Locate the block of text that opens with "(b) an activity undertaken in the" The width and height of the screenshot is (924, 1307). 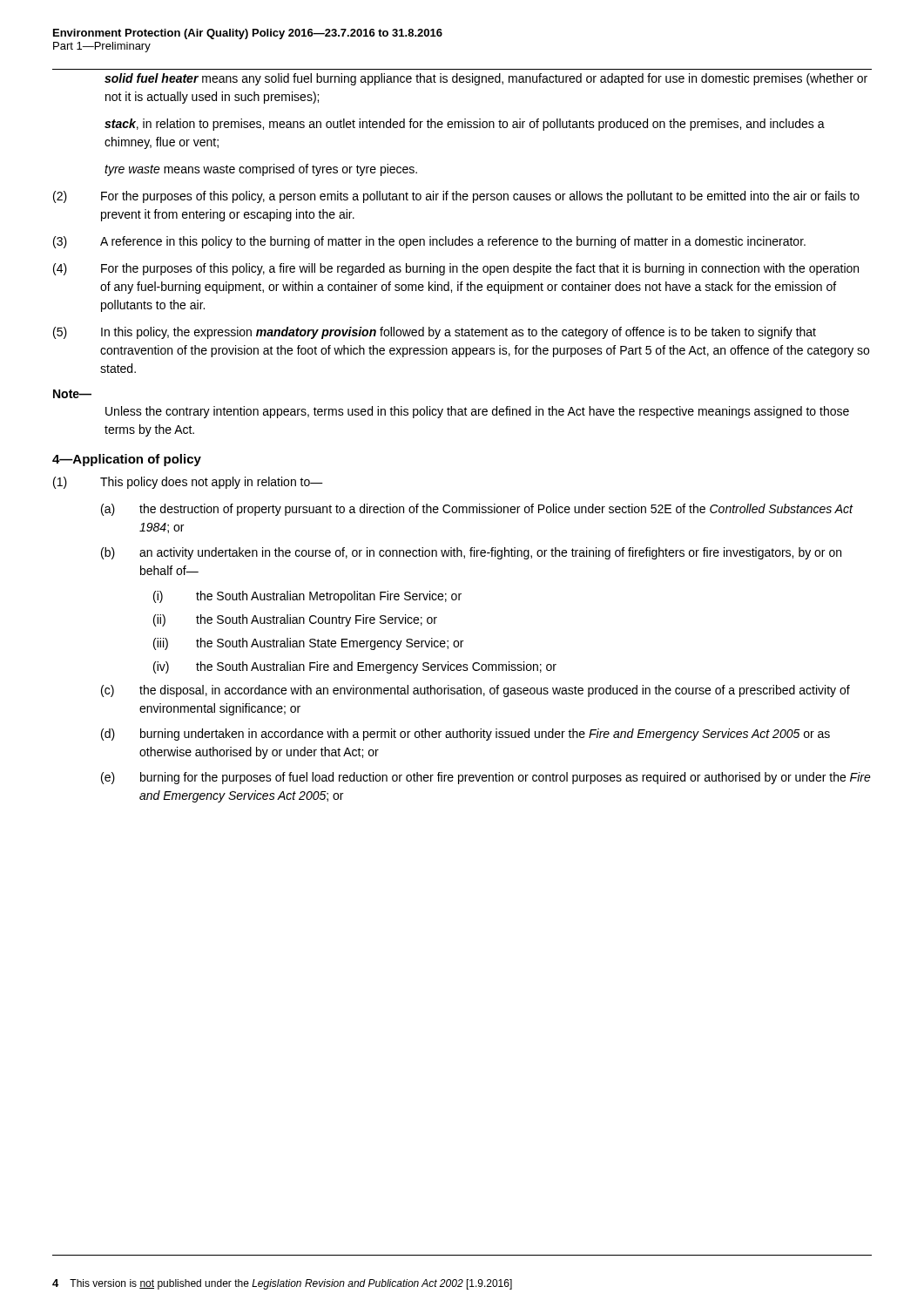coord(486,562)
